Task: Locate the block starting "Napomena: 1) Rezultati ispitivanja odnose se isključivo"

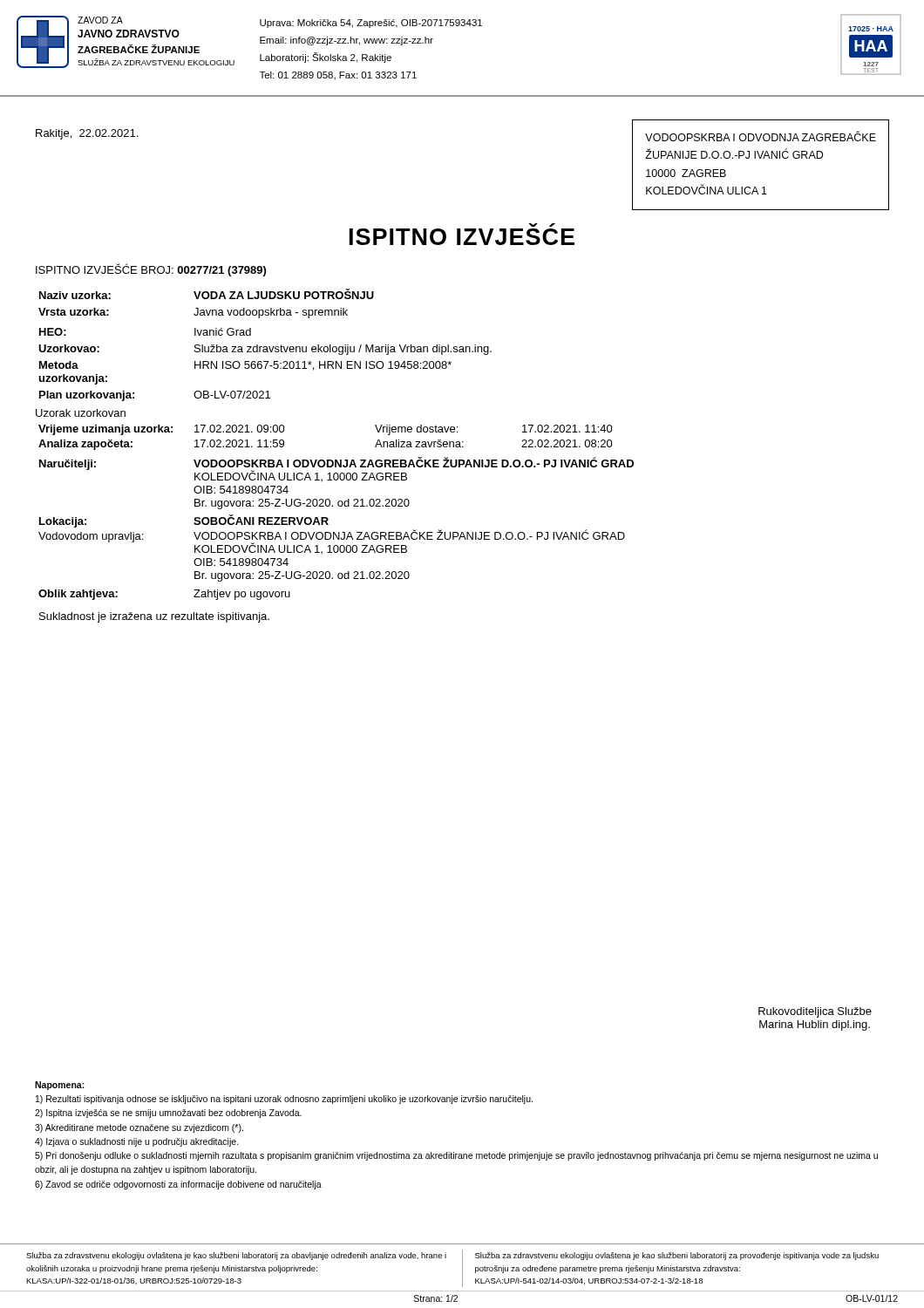Action: pyautogui.click(x=60, y=1086)
